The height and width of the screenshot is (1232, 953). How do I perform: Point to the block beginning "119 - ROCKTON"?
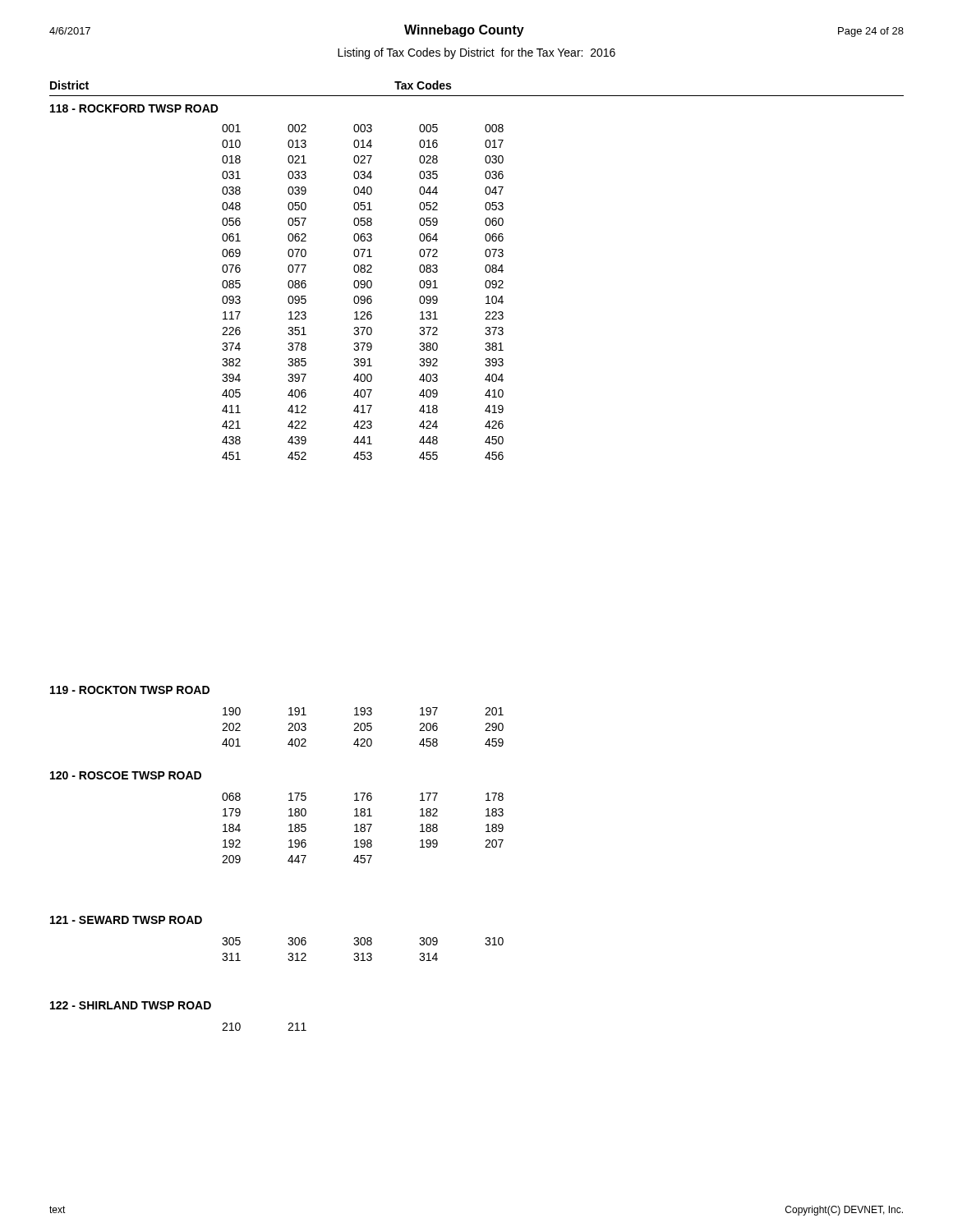(130, 690)
